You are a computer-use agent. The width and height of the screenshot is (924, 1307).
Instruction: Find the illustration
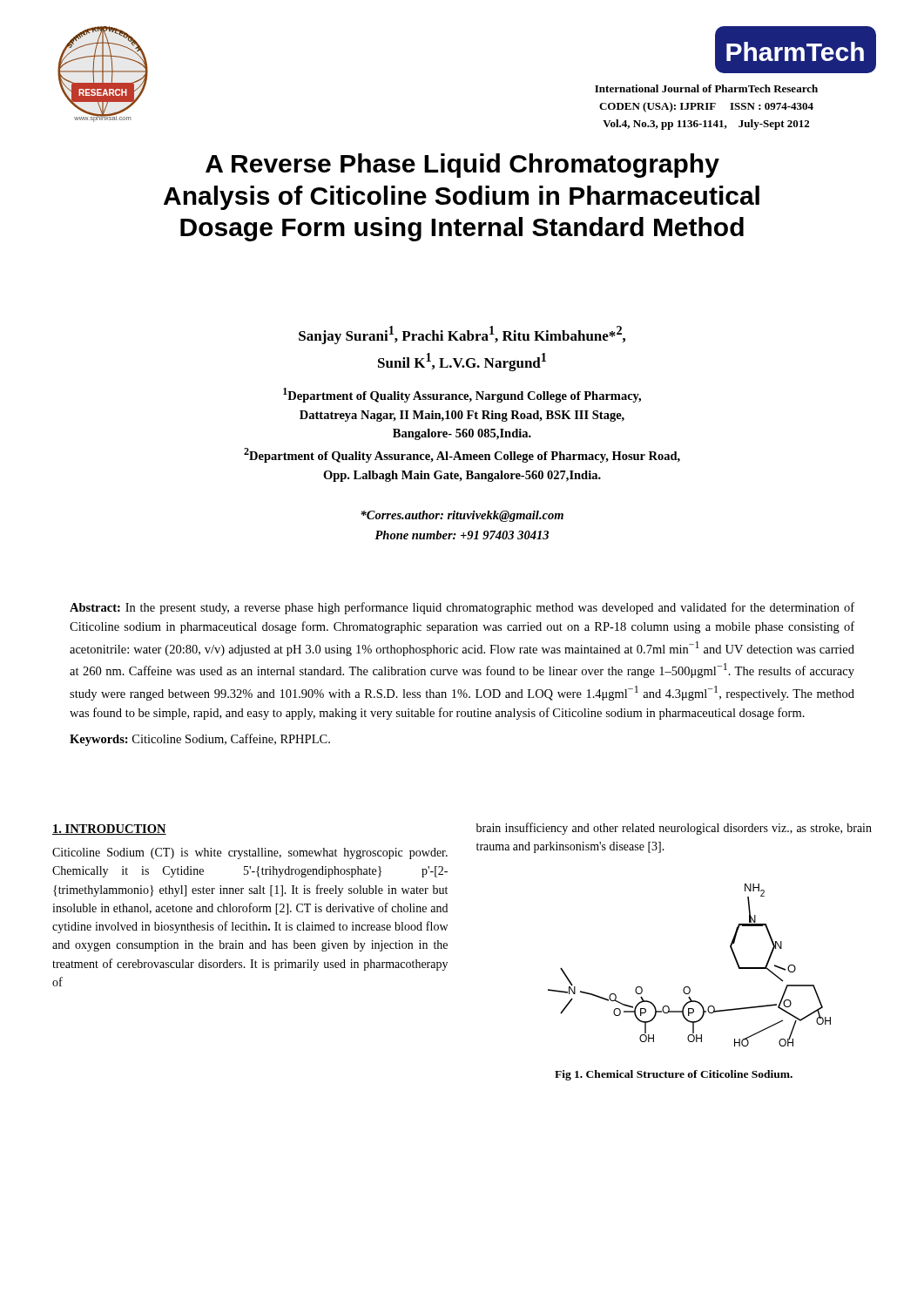pos(674,966)
